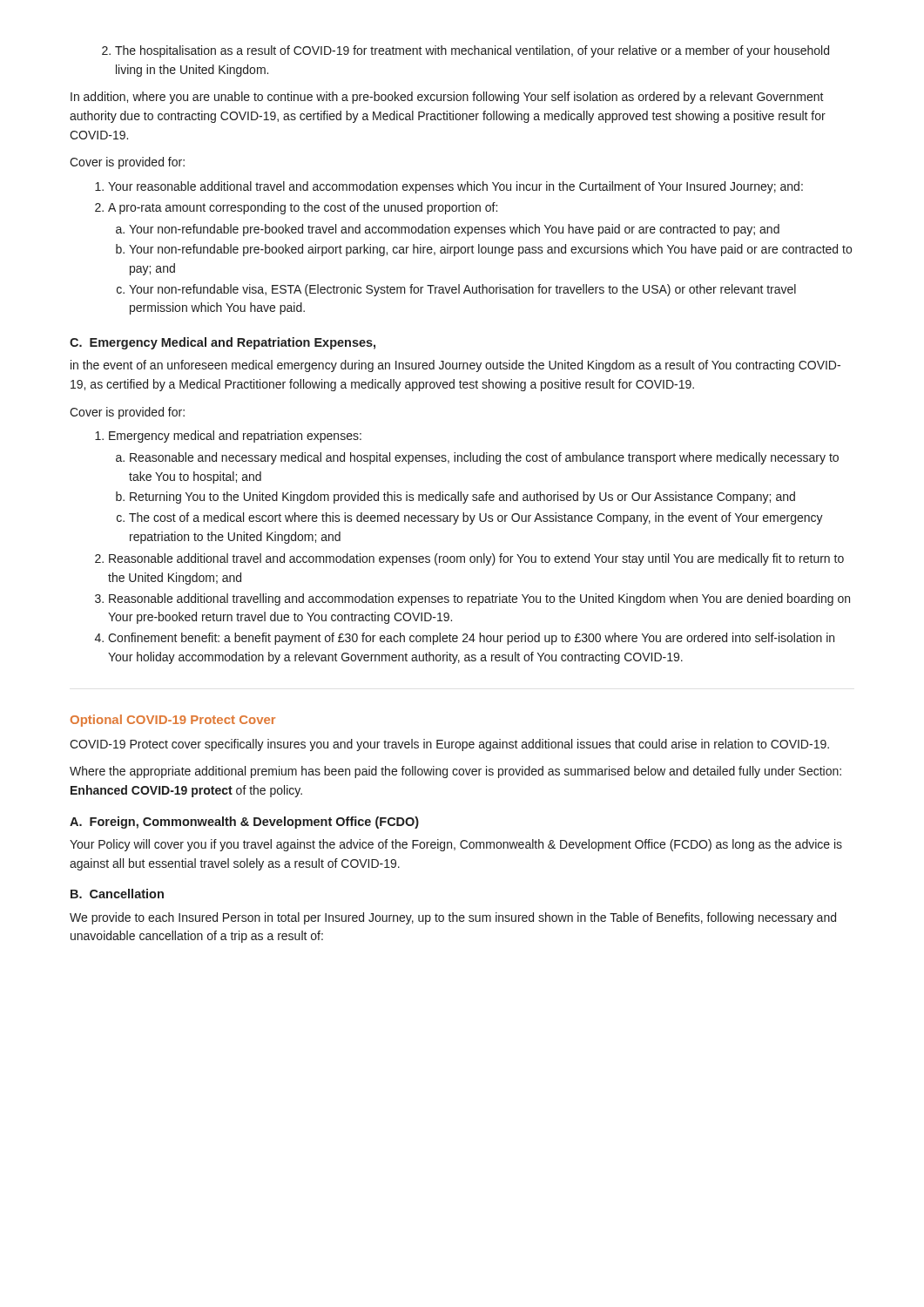Viewport: 924px width, 1307px height.
Task: Click on the element starting "Reasonable additional travel and accommodation expenses (room"
Action: 476,568
